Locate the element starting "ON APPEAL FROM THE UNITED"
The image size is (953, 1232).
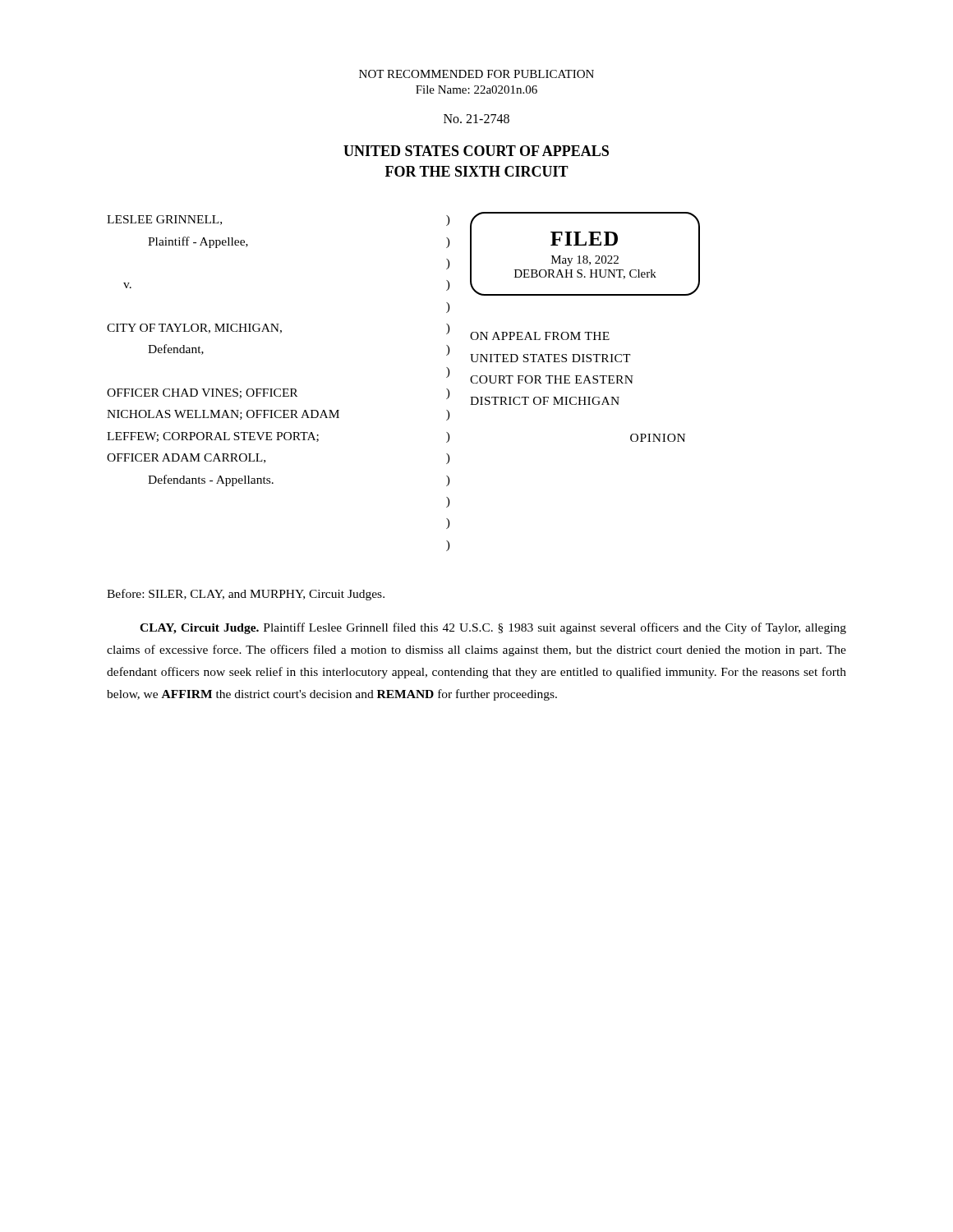point(540,336)
